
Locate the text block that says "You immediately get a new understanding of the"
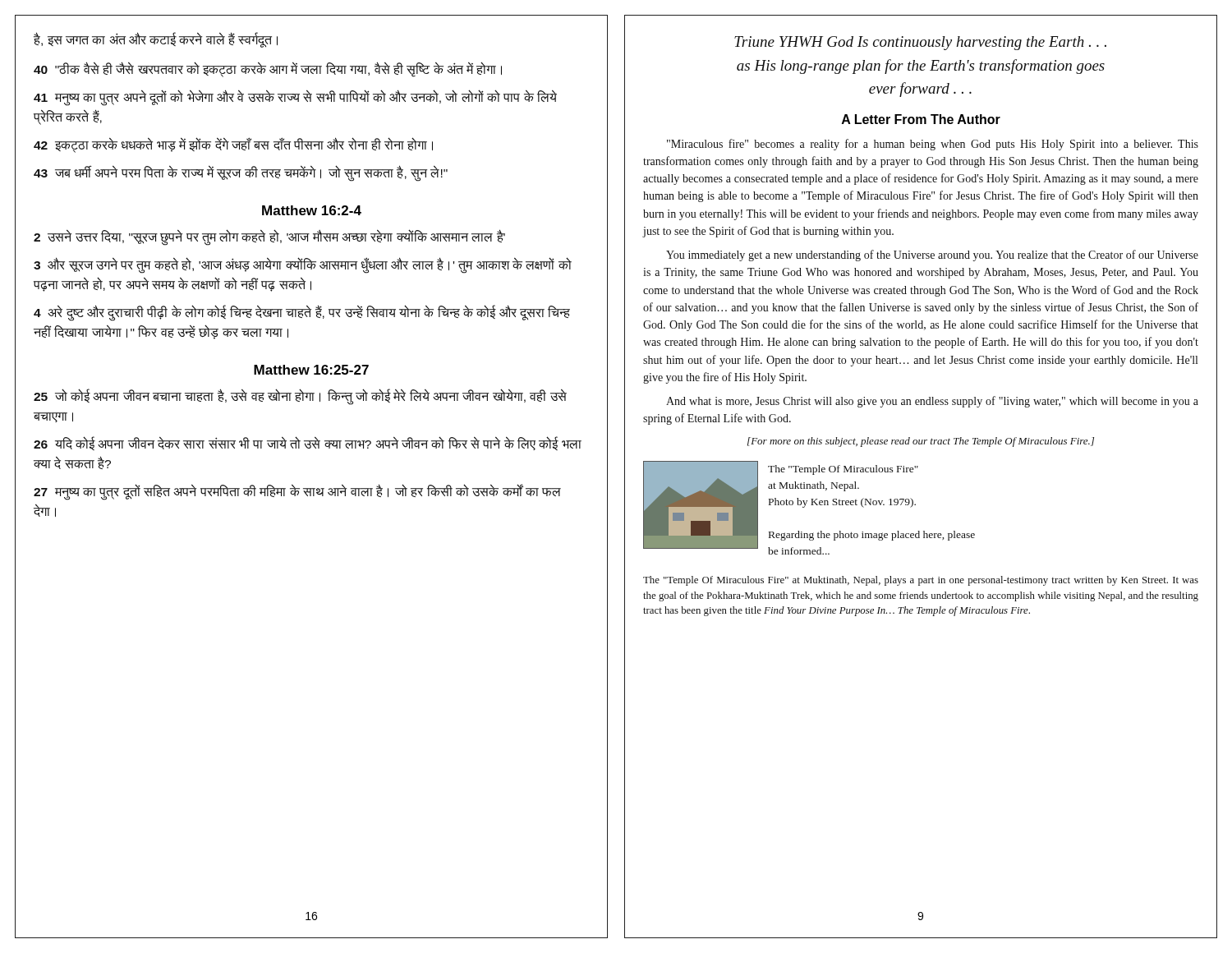tap(921, 316)
